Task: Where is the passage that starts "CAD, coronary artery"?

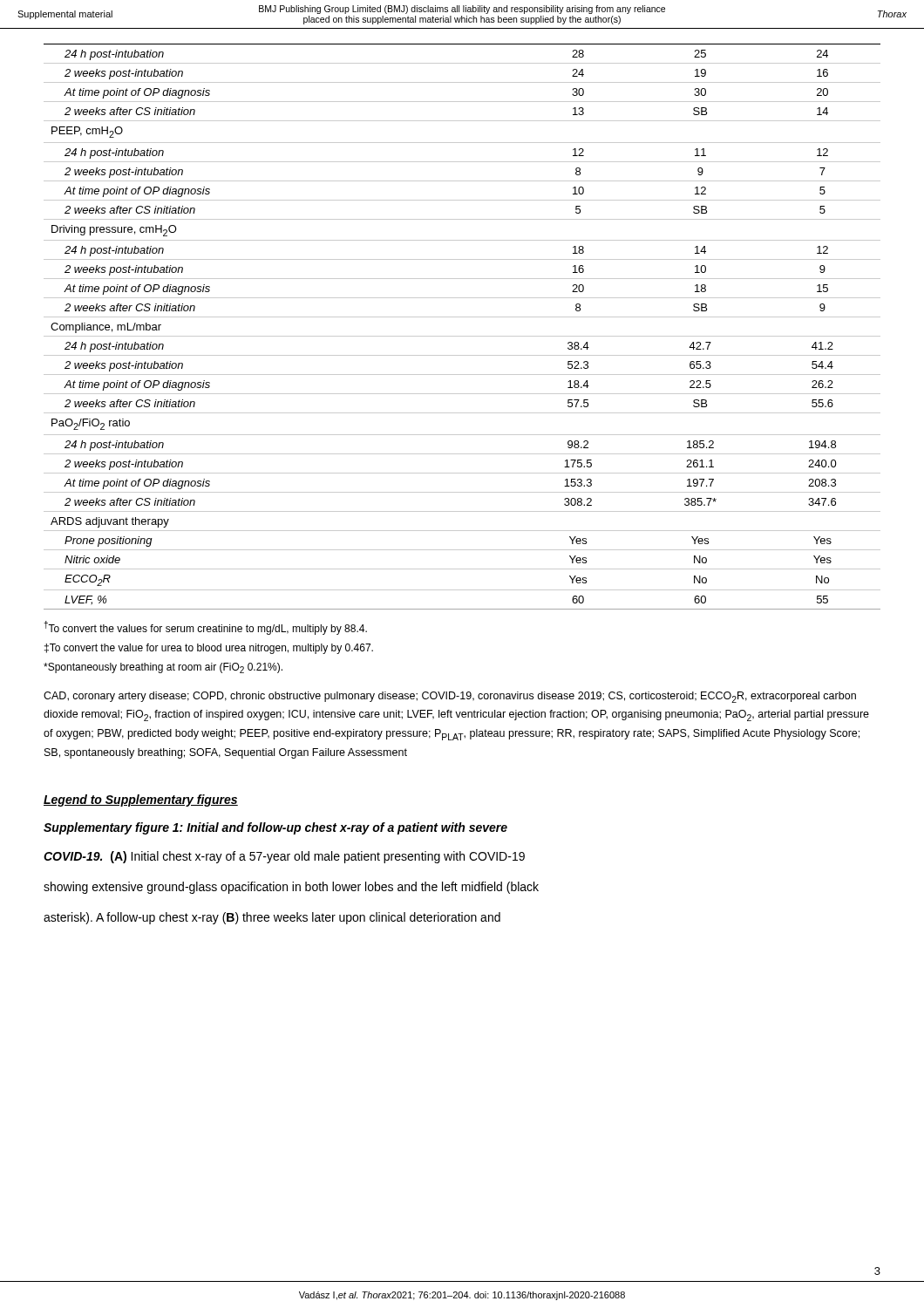Action: (456, 724)
